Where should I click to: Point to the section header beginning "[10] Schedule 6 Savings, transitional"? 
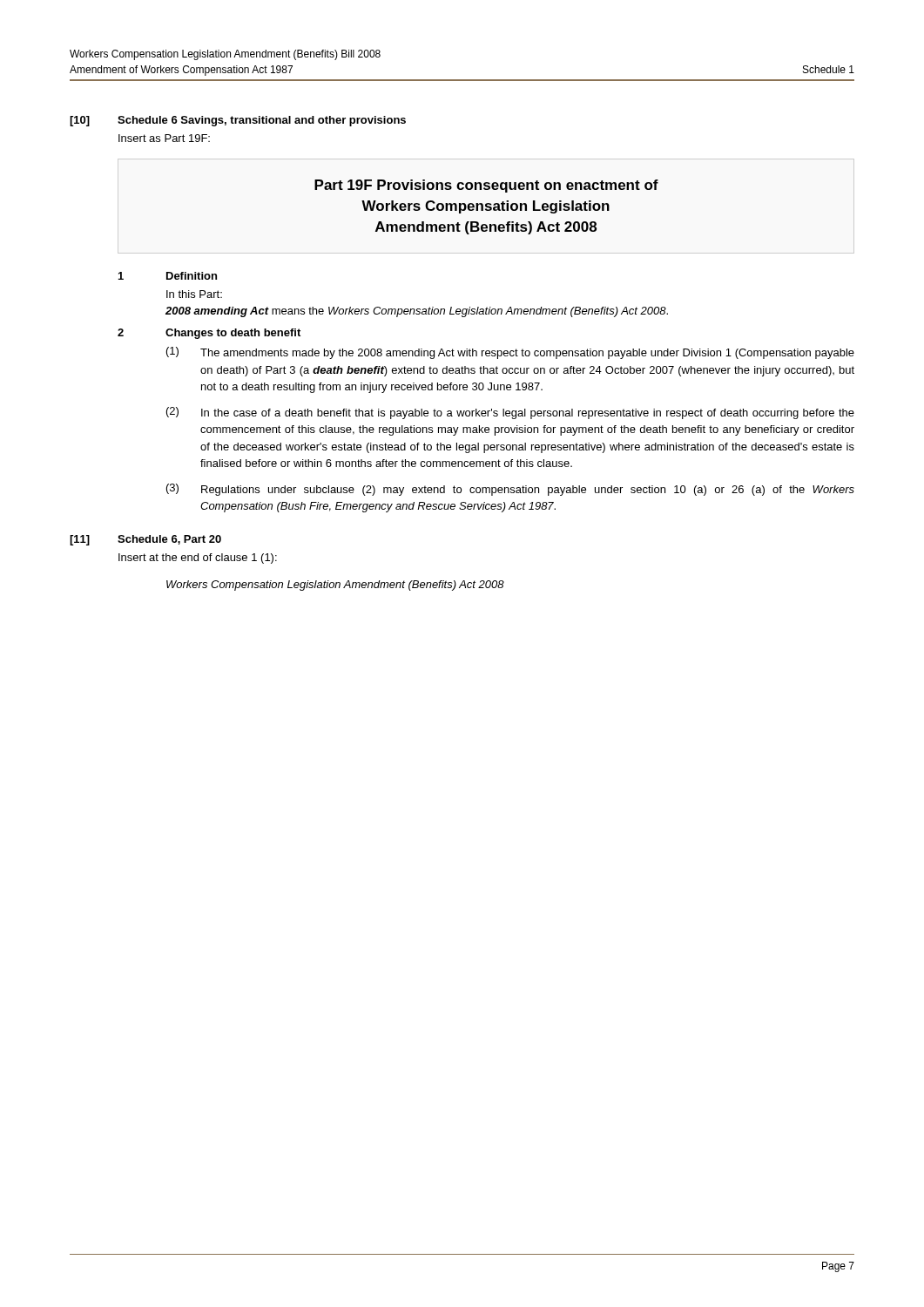238,120
